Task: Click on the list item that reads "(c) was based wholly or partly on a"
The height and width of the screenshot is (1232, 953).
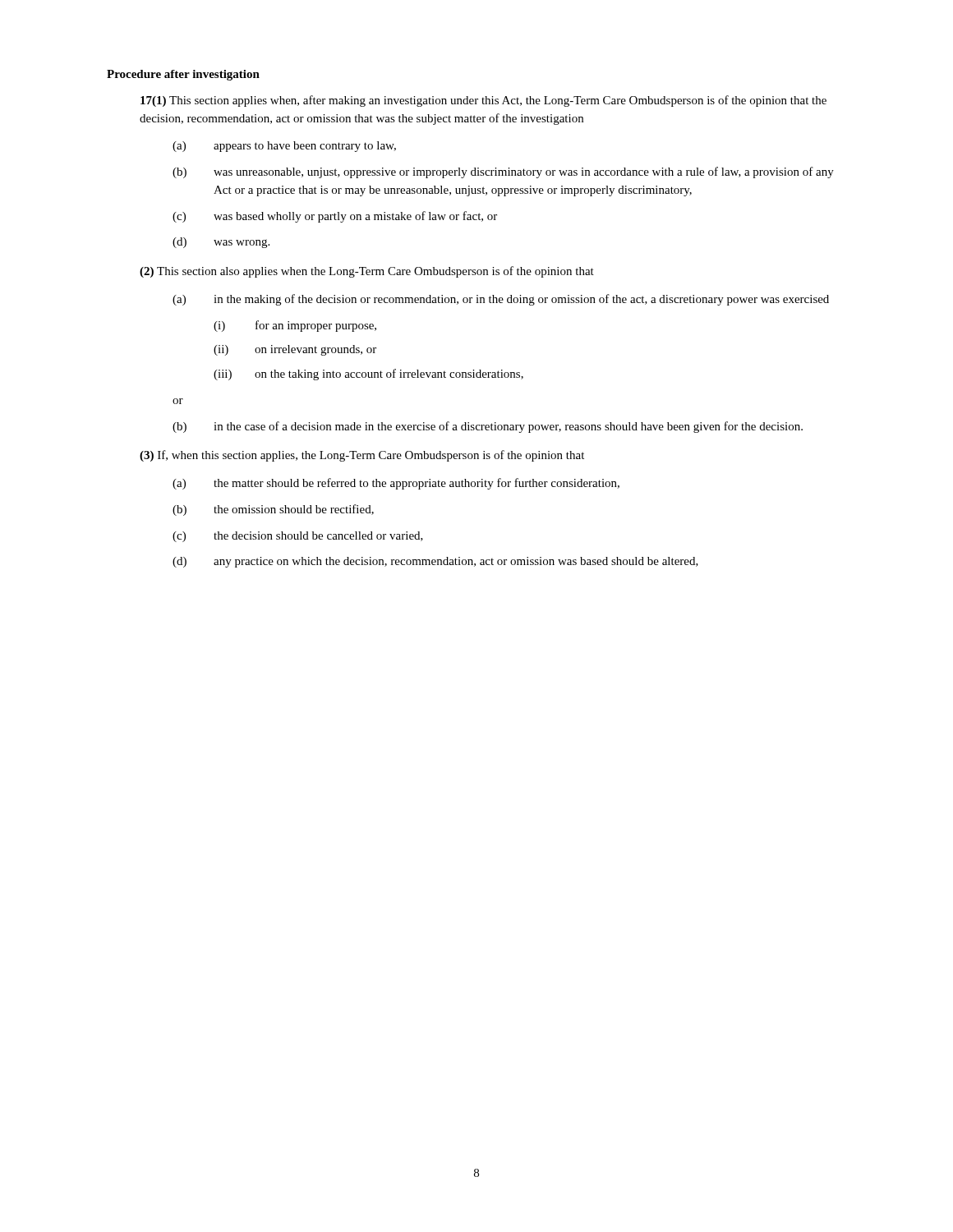Action: click(x=335, y=216)
